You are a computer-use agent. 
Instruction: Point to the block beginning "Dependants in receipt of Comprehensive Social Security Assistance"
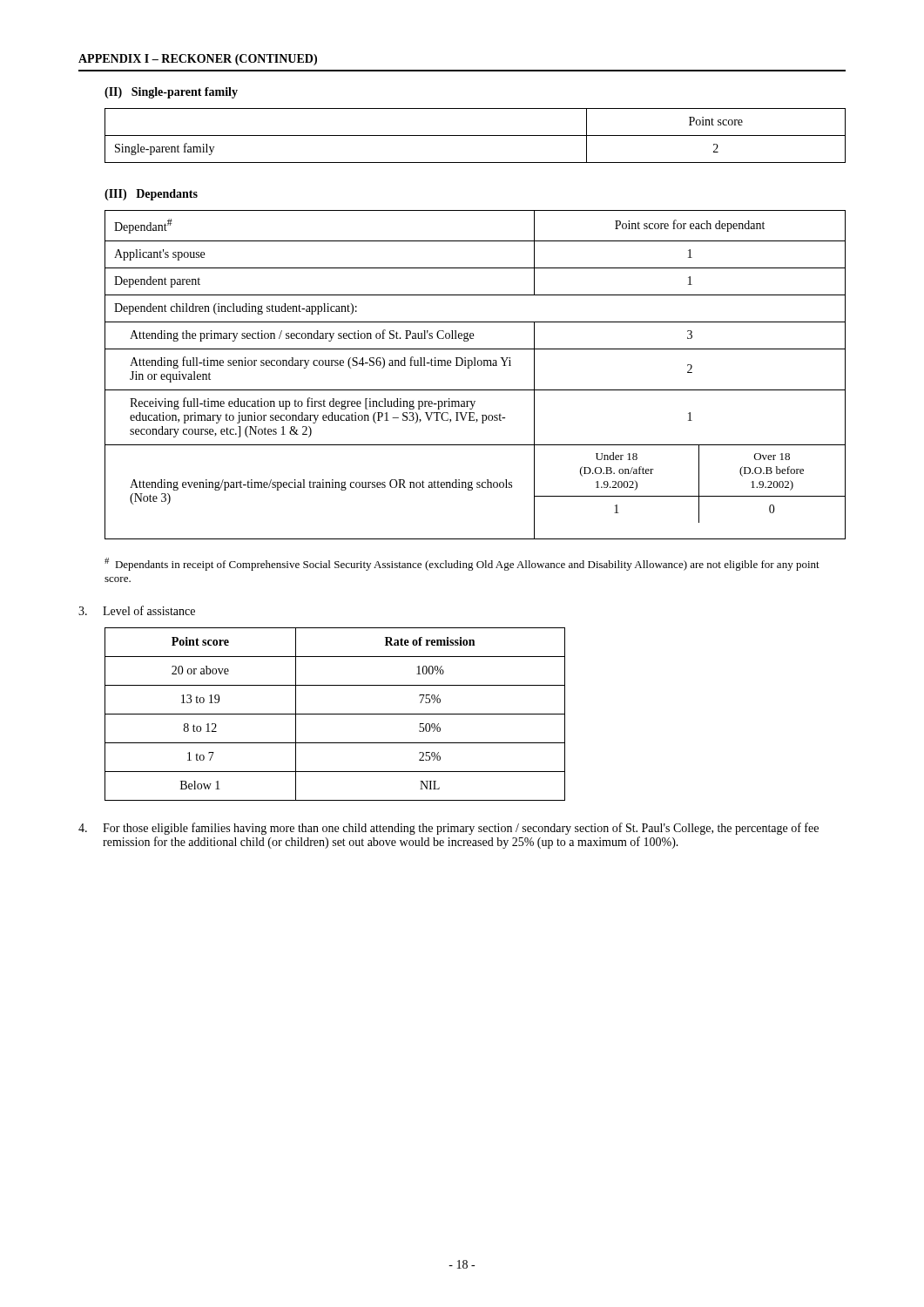click(462, 570)
